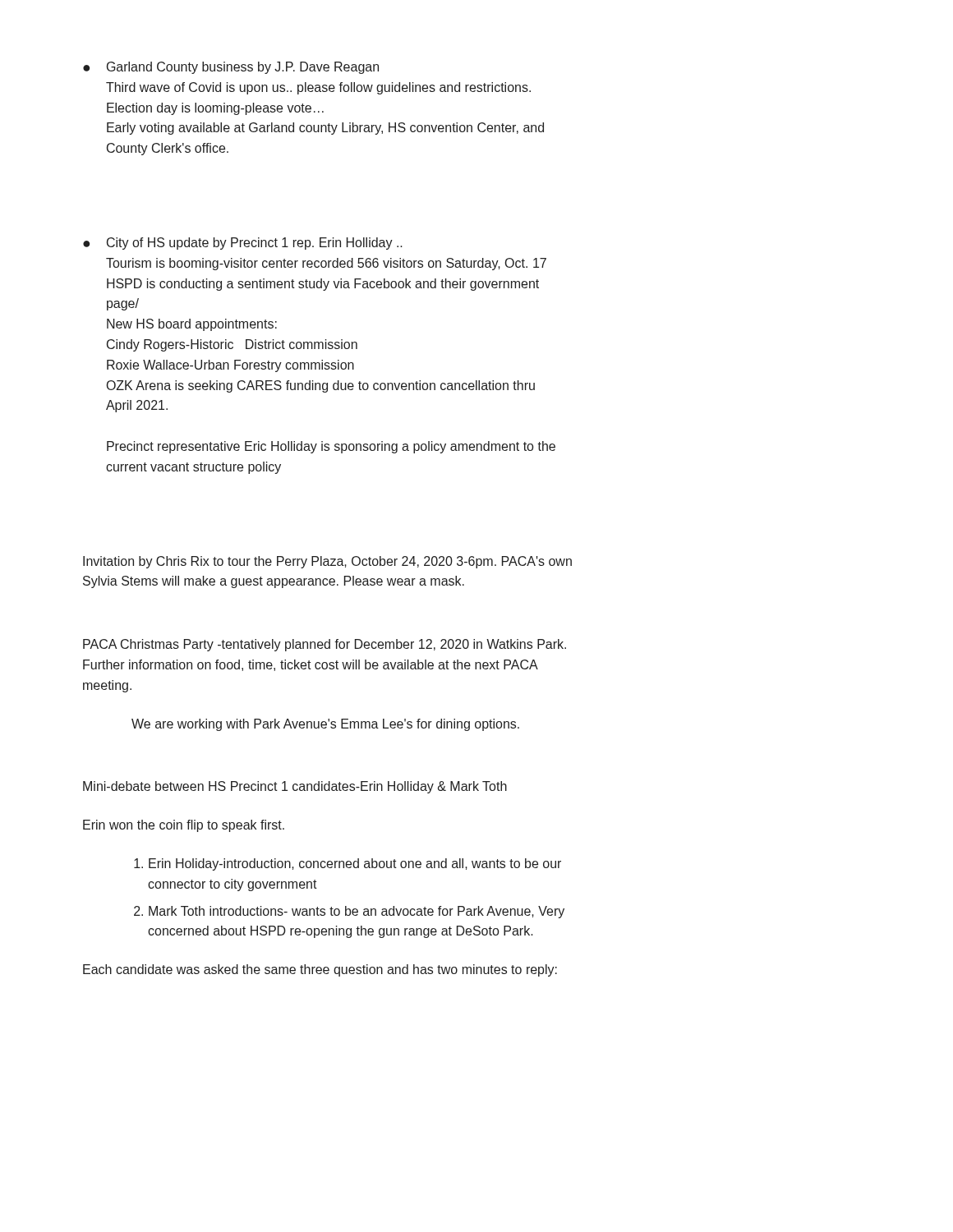
Task: Locate the passage starting "Invitation by Chris Rix to tour"
Action: click(327, 571)
